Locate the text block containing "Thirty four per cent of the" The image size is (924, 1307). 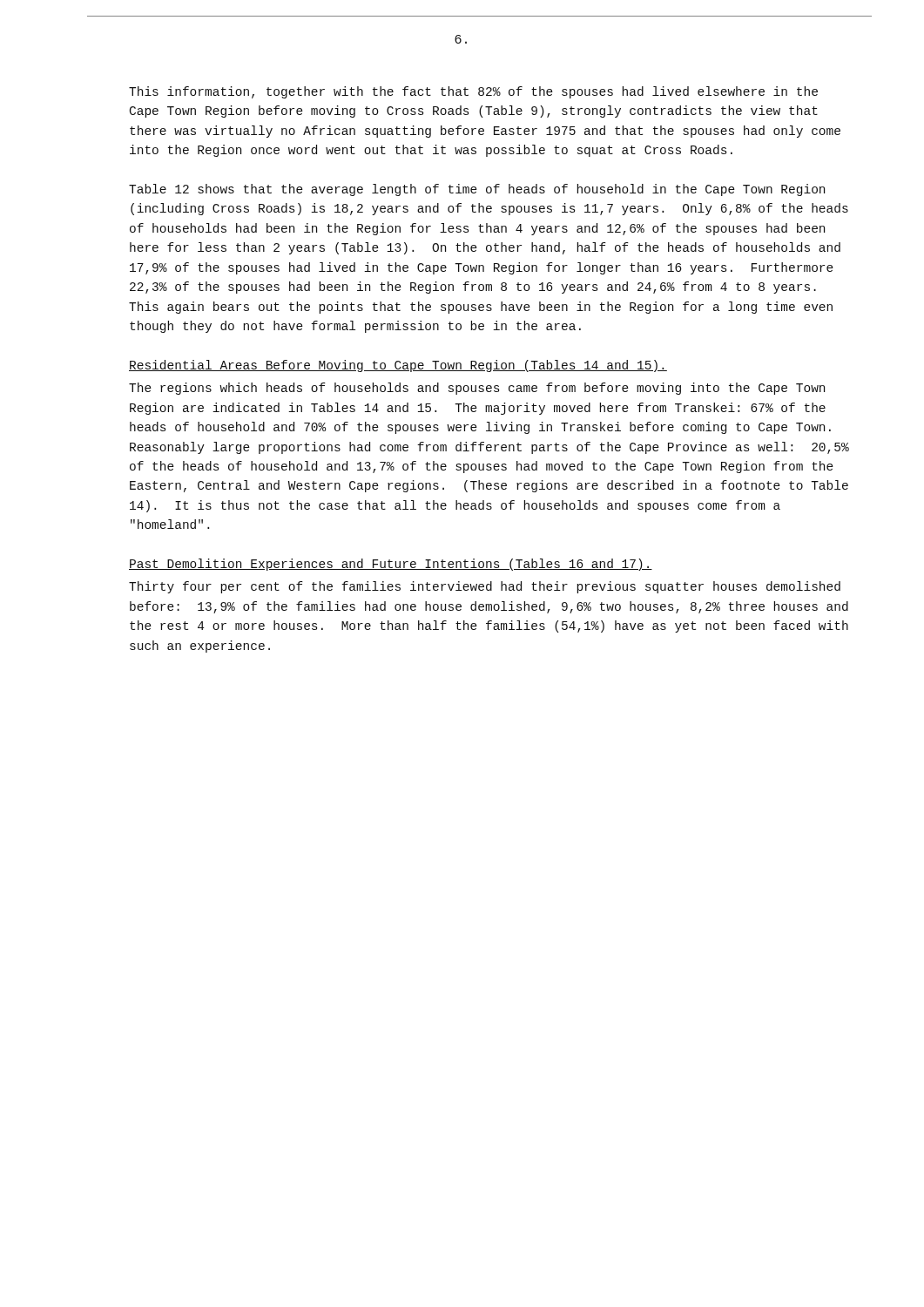click(x=489, y=617)
